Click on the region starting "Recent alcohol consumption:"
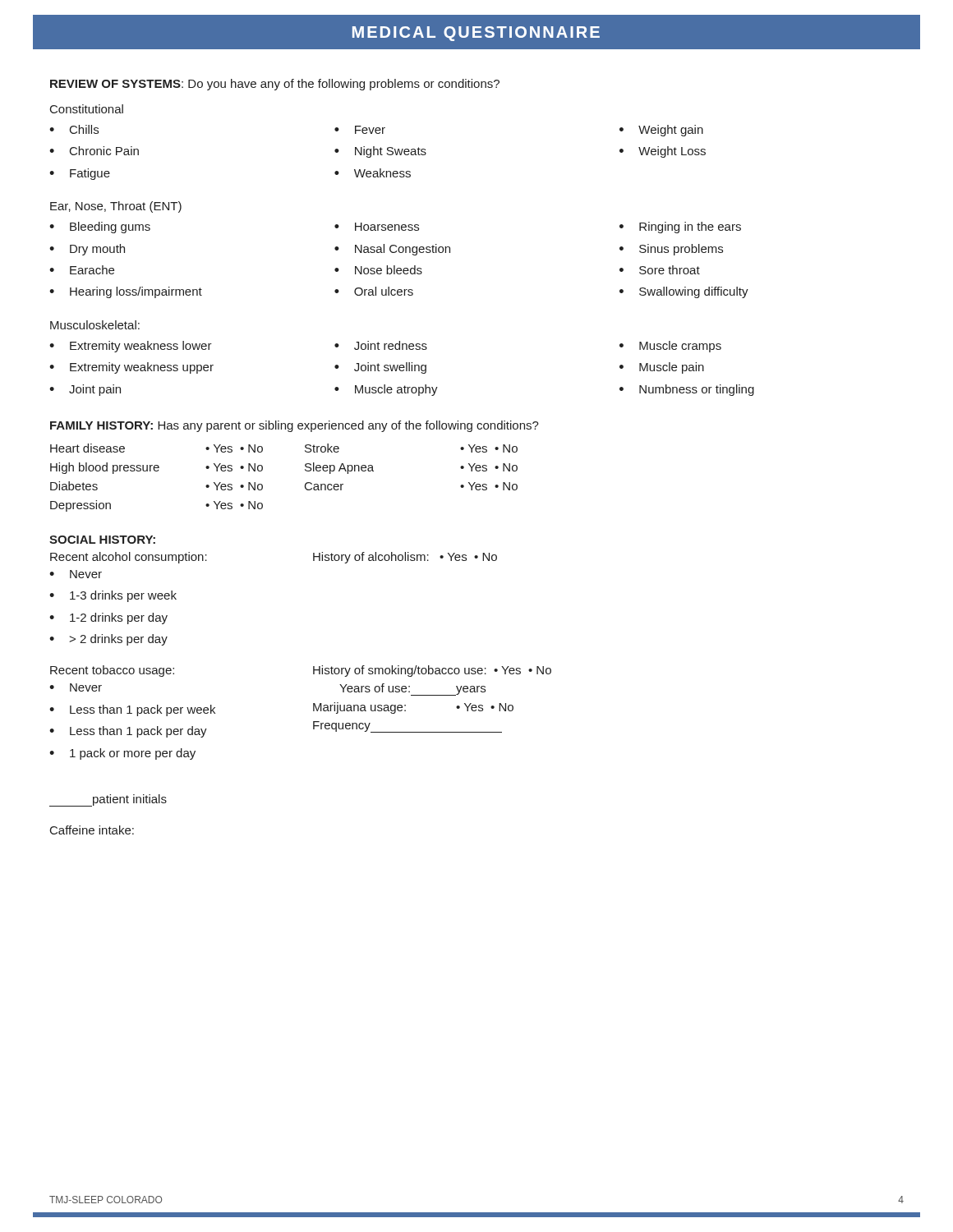The width and height of the screenshot is (953, 1232). coord(128,556)
